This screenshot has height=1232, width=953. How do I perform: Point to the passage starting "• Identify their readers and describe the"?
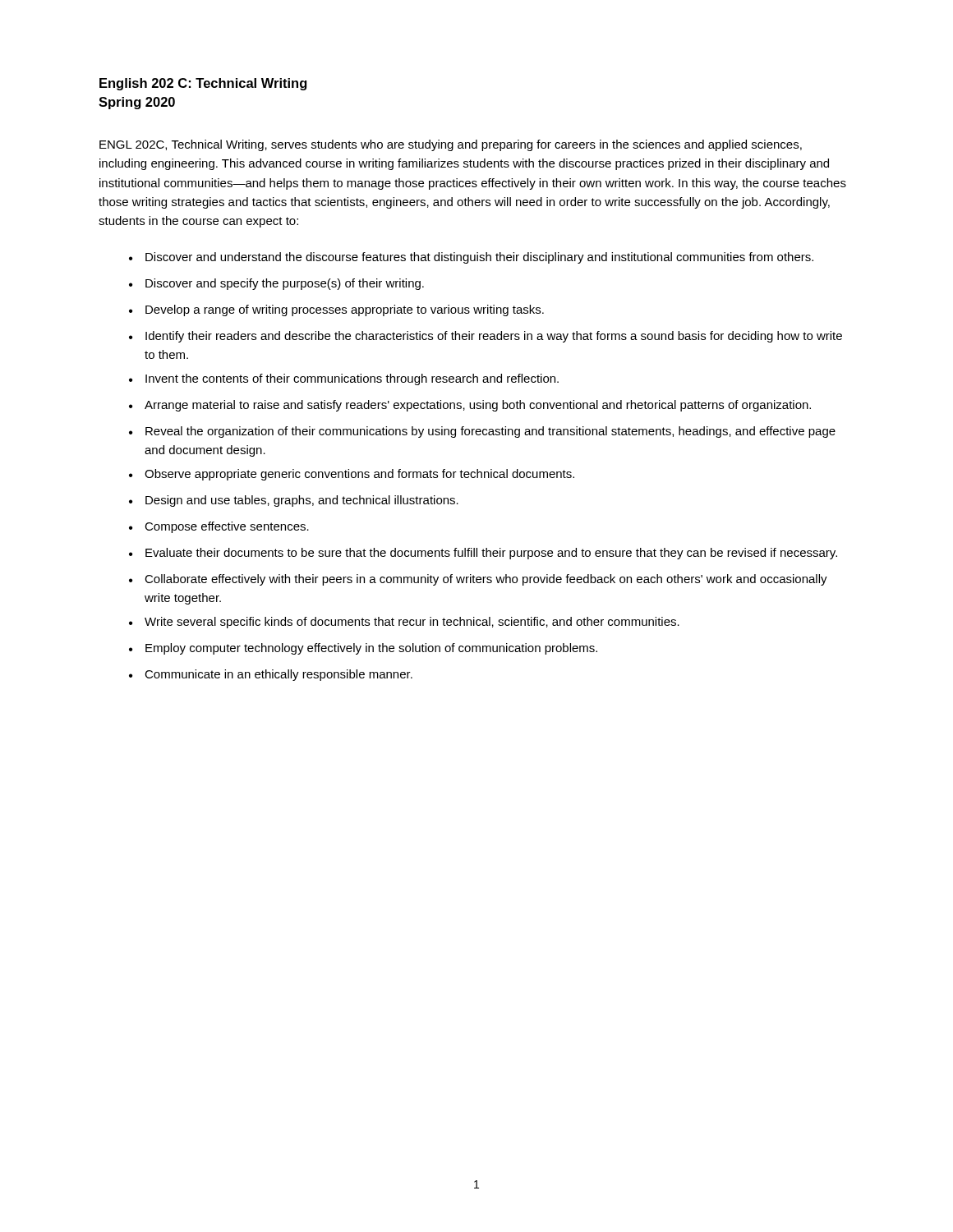pyautogui.click(x=488, y=346)
